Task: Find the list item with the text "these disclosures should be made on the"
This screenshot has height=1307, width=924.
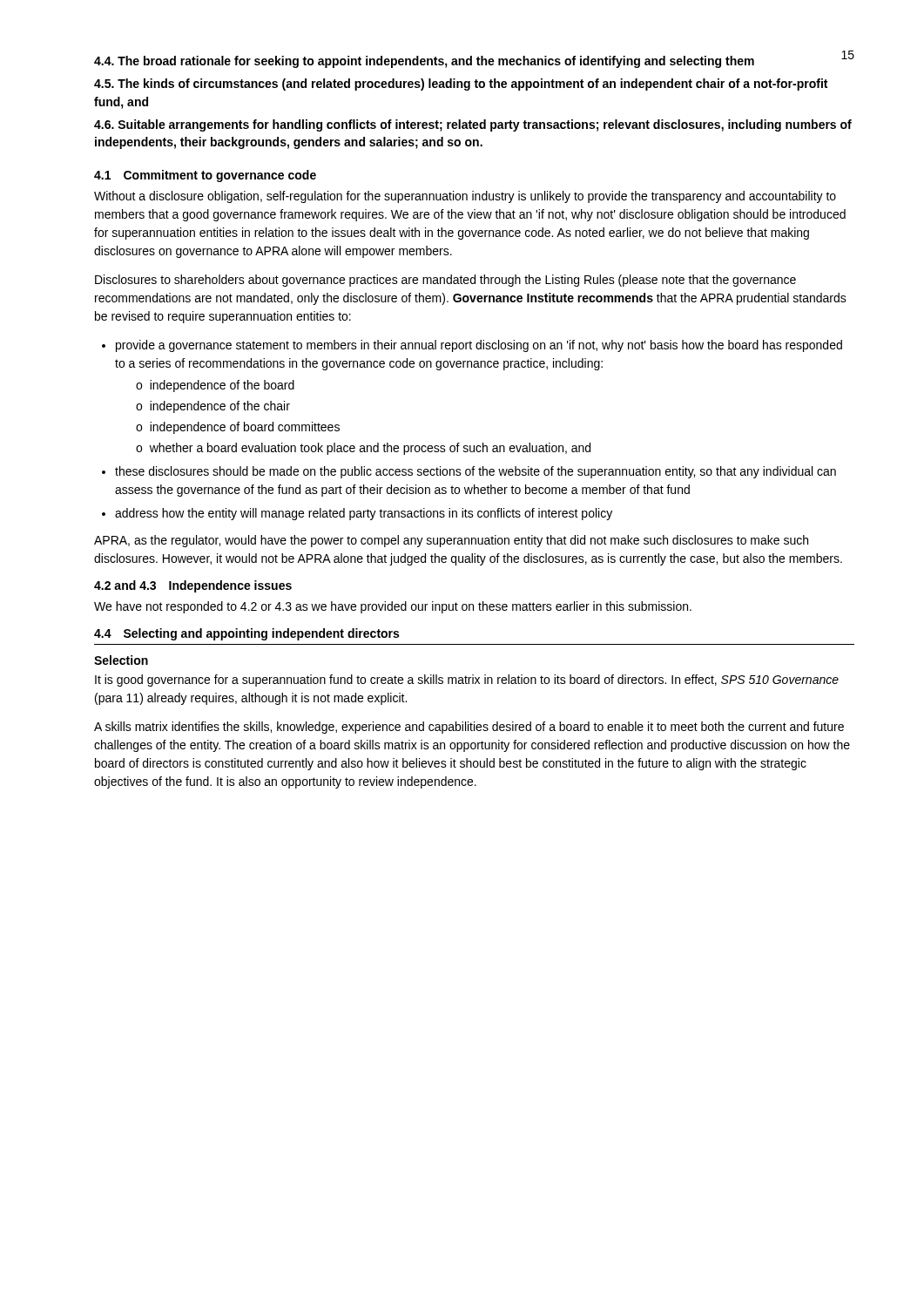Action: pos(474,481)
